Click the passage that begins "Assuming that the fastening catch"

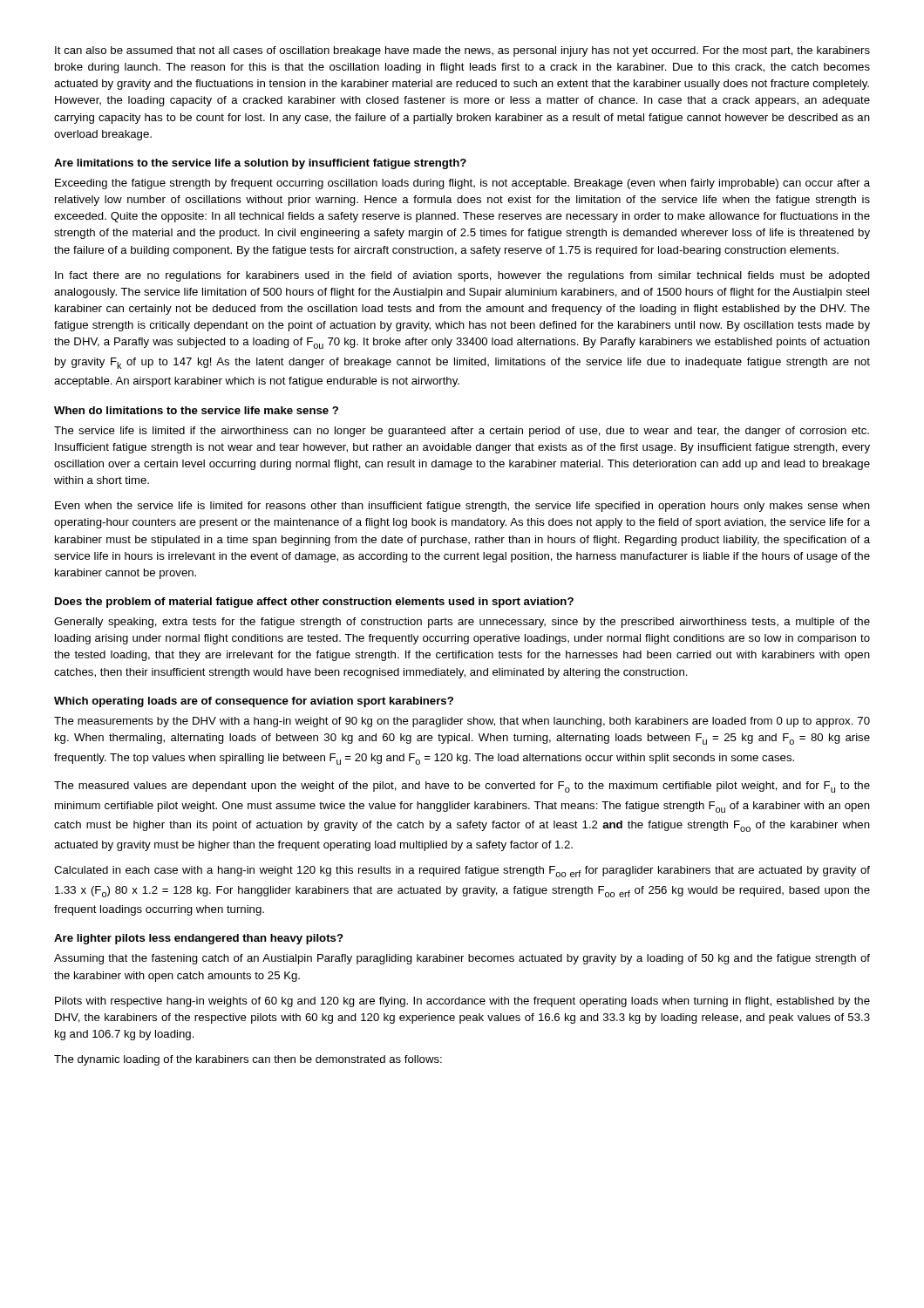(x=462, y=967)
